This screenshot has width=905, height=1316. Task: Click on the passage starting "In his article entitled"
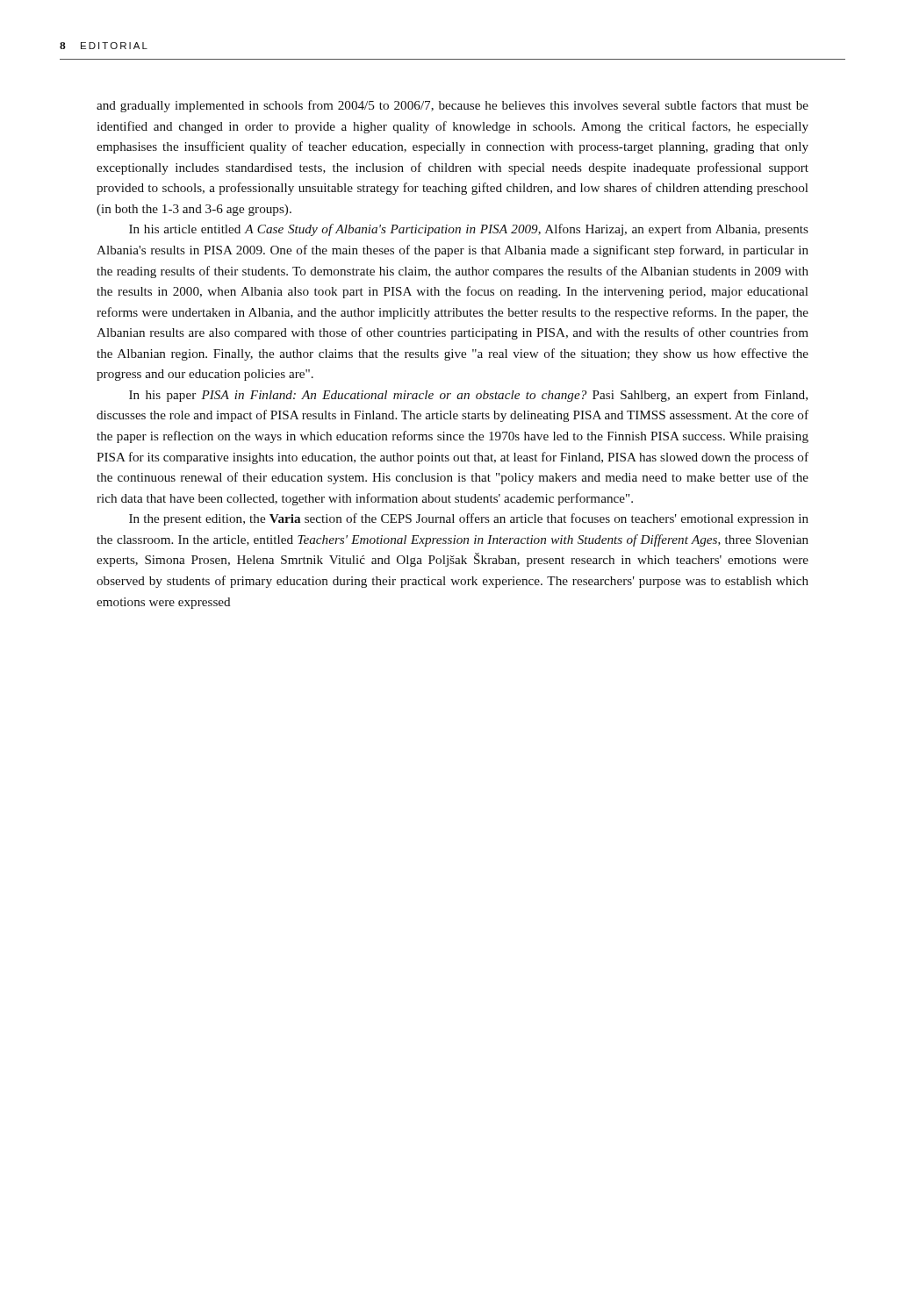(452, 301)
